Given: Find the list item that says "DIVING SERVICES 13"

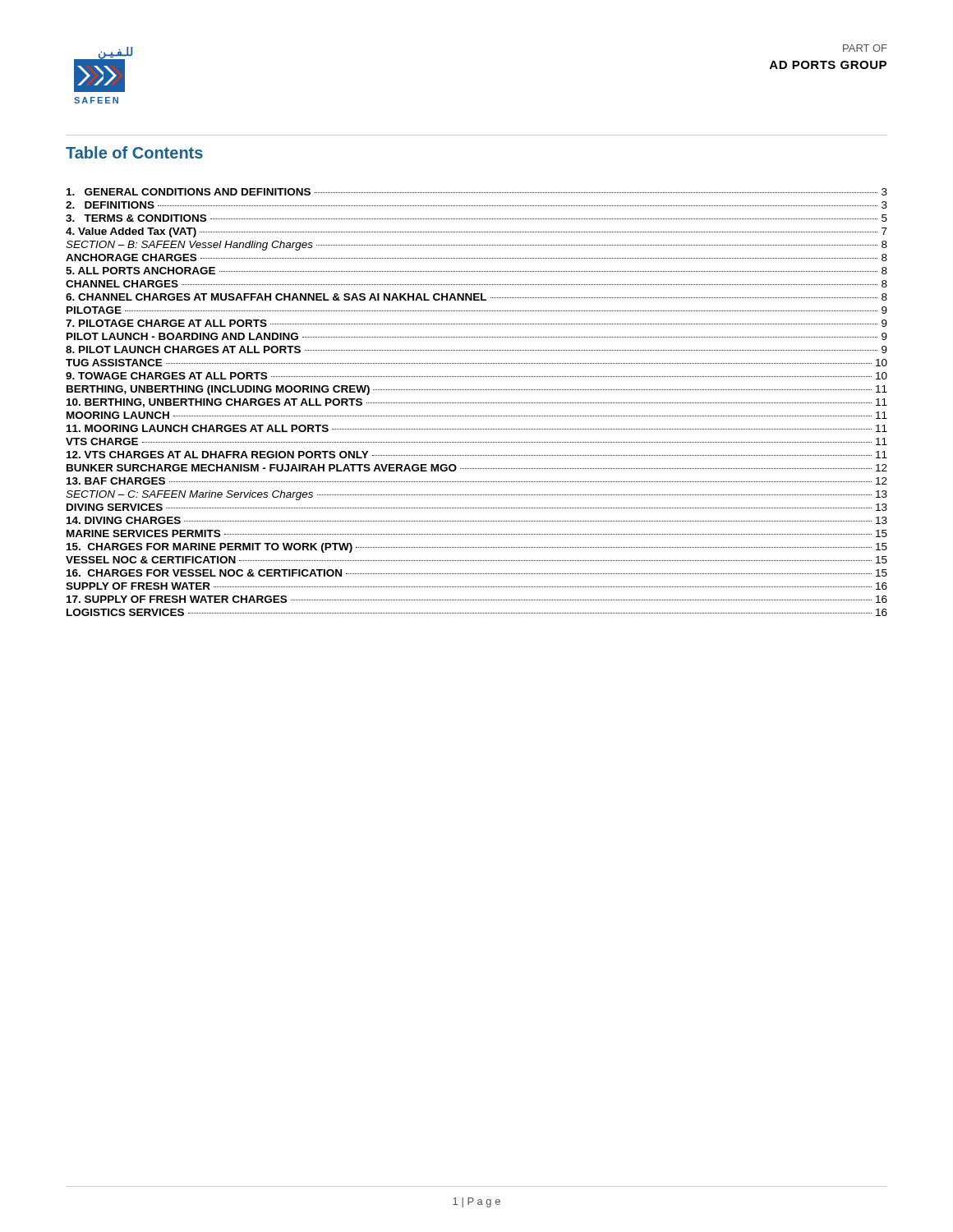Looking at the screenshot, I should (476, 507).
